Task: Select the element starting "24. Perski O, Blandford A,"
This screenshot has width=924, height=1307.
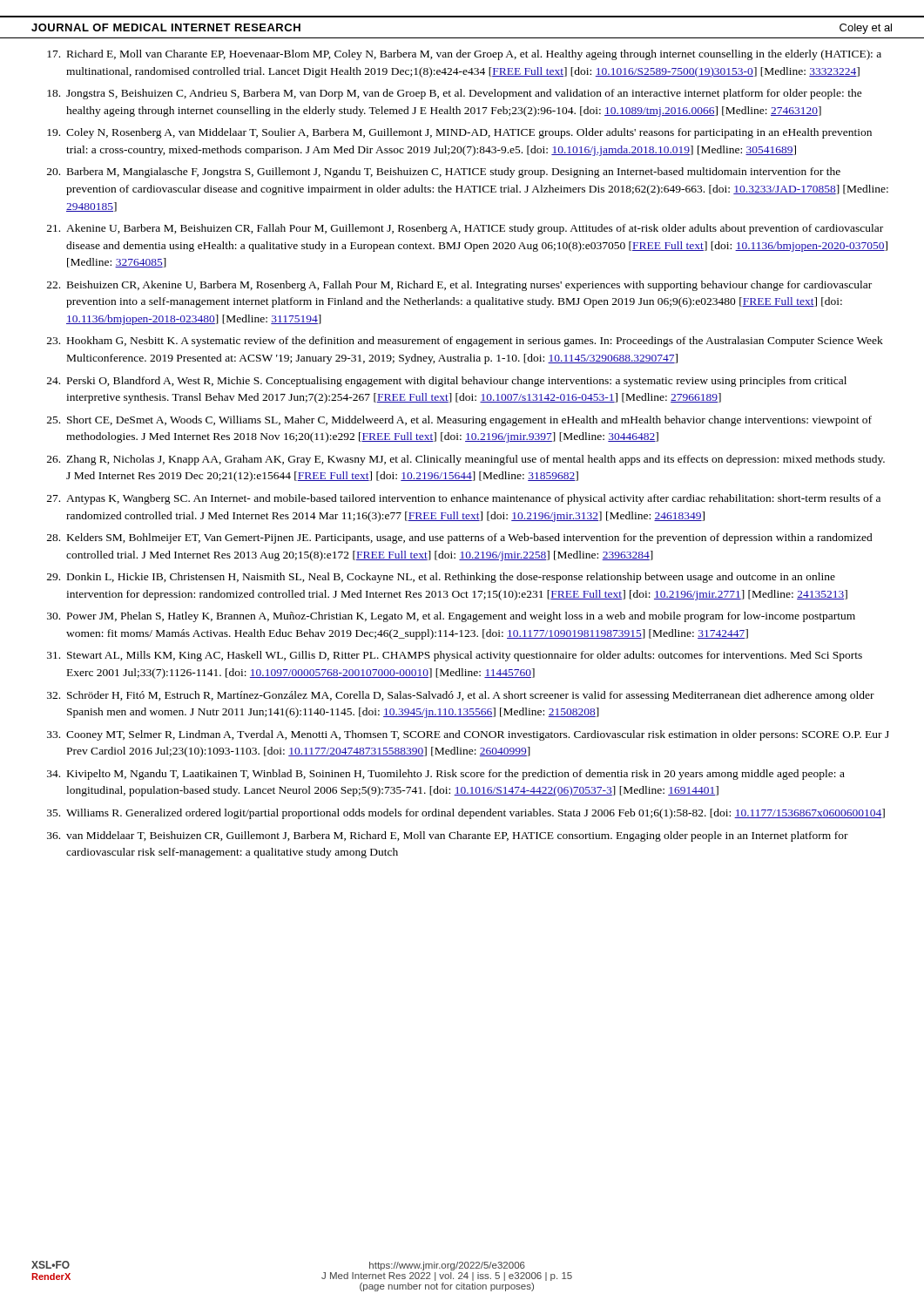Action: (x=462, y=389)
